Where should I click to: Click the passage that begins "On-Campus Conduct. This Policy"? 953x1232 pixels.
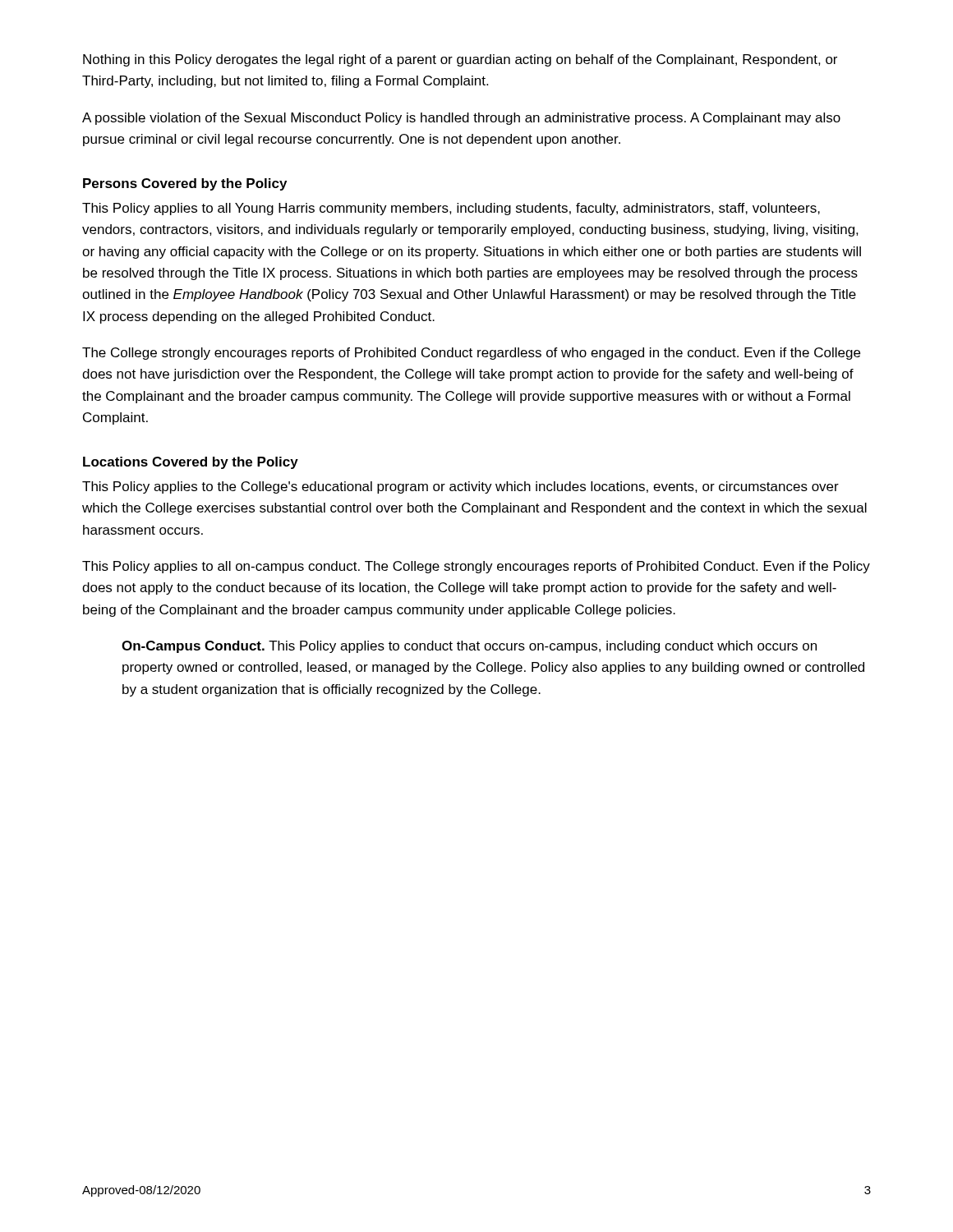click(493, 667)
